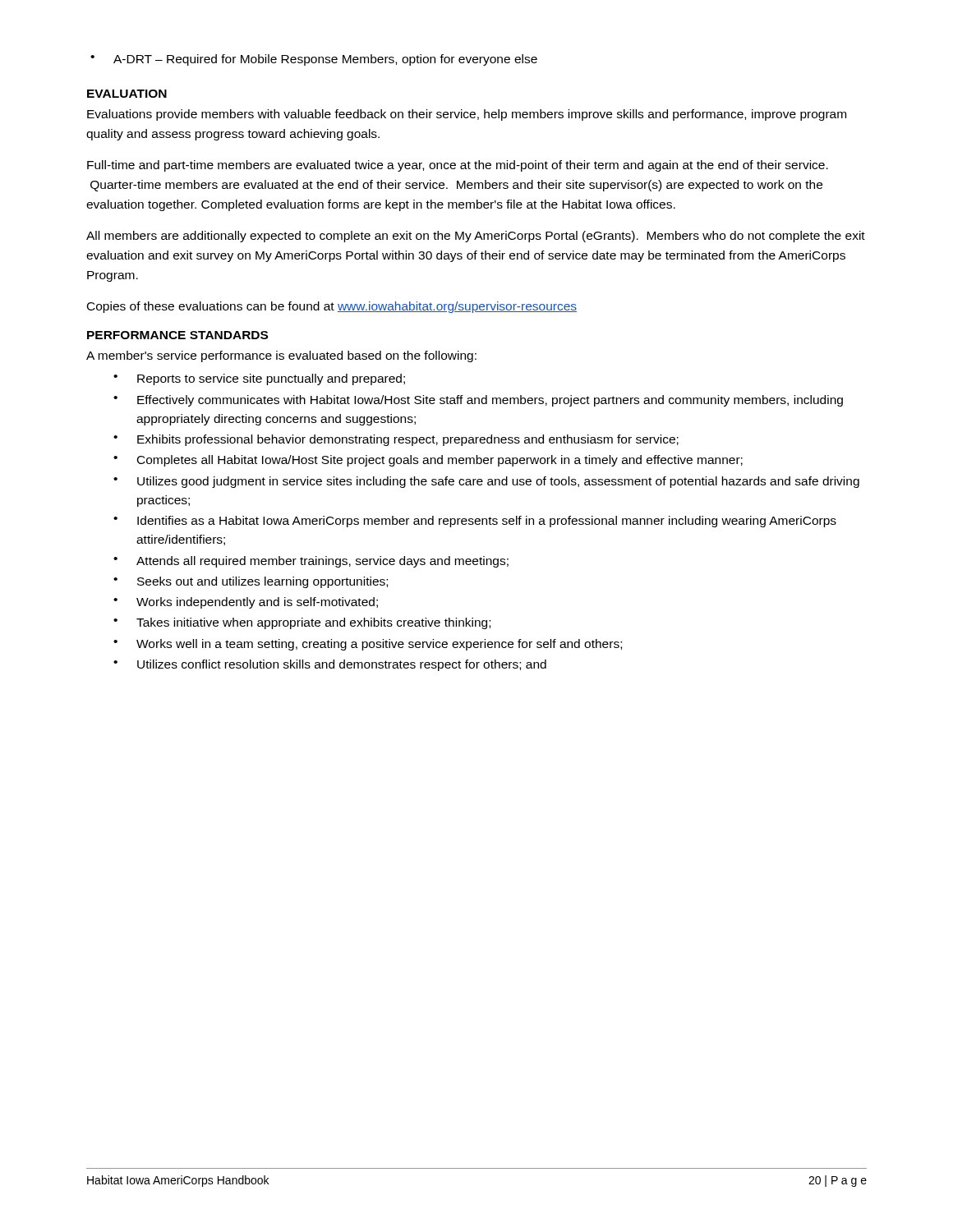953x1232 pixels.
Task: Select the list item that says "• Completes all Habitat"
Action: click(x=488, y=460)
